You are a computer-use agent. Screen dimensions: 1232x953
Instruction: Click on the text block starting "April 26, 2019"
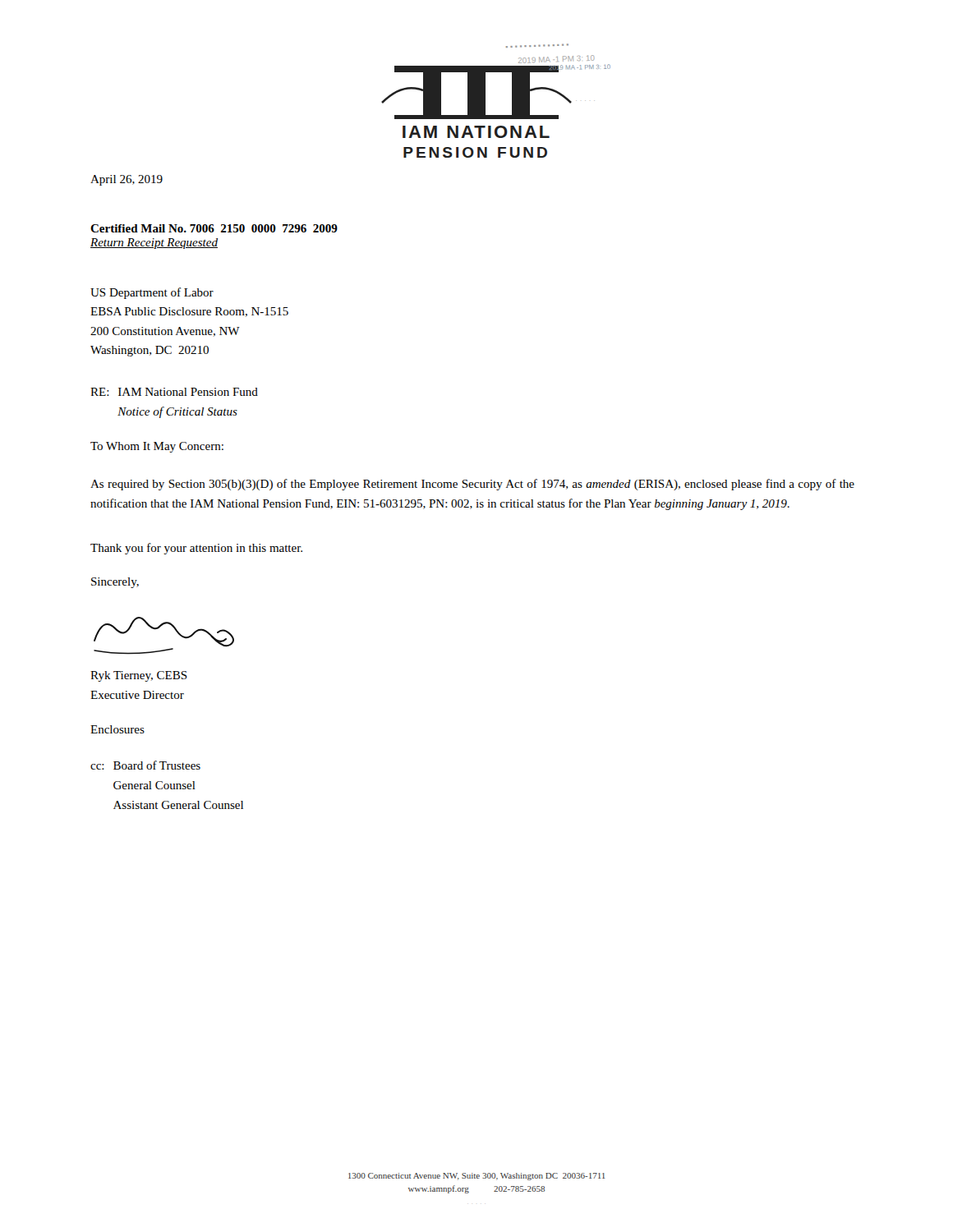point(126,179)
